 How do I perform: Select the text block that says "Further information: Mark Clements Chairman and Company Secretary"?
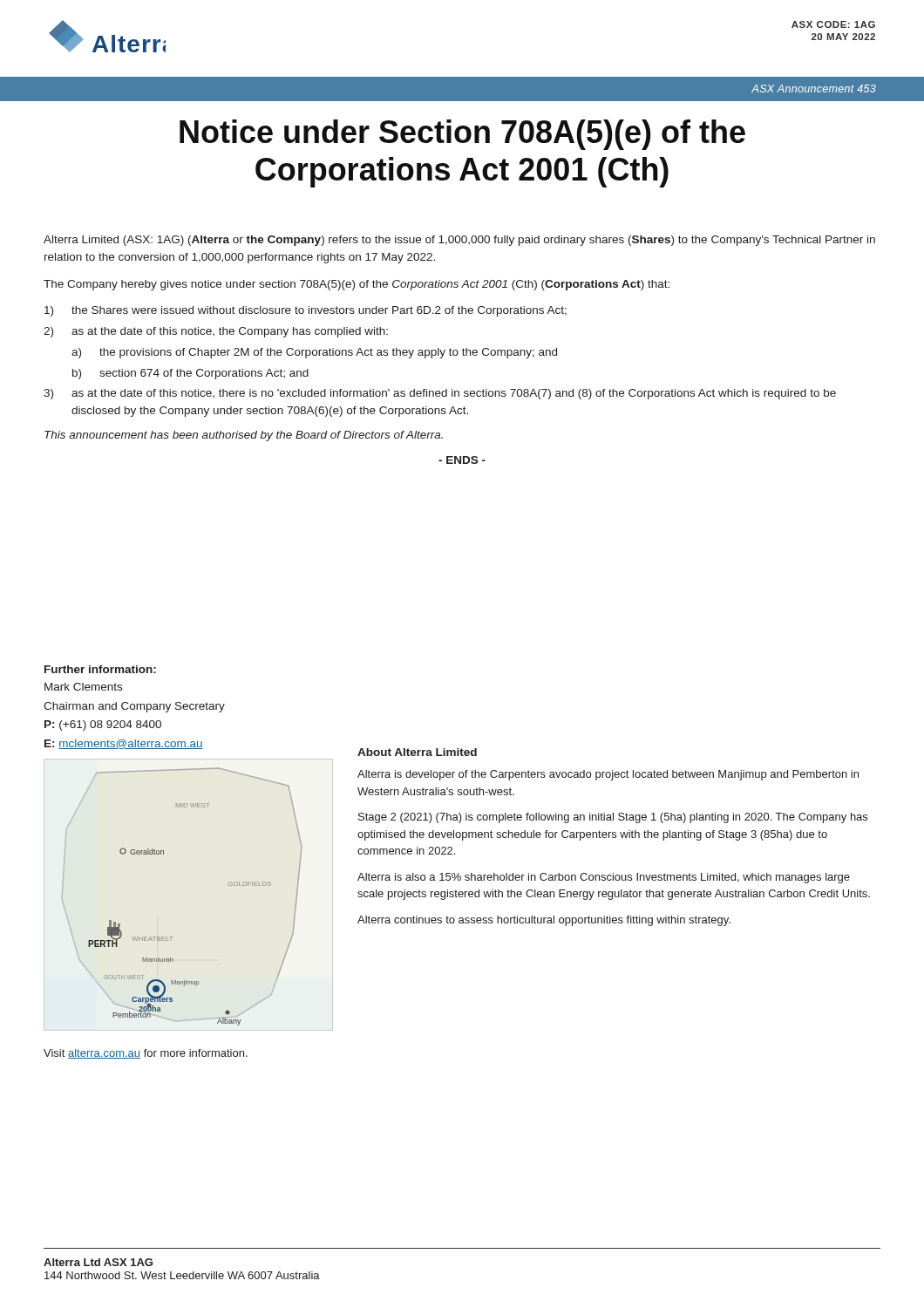(174, 708)
